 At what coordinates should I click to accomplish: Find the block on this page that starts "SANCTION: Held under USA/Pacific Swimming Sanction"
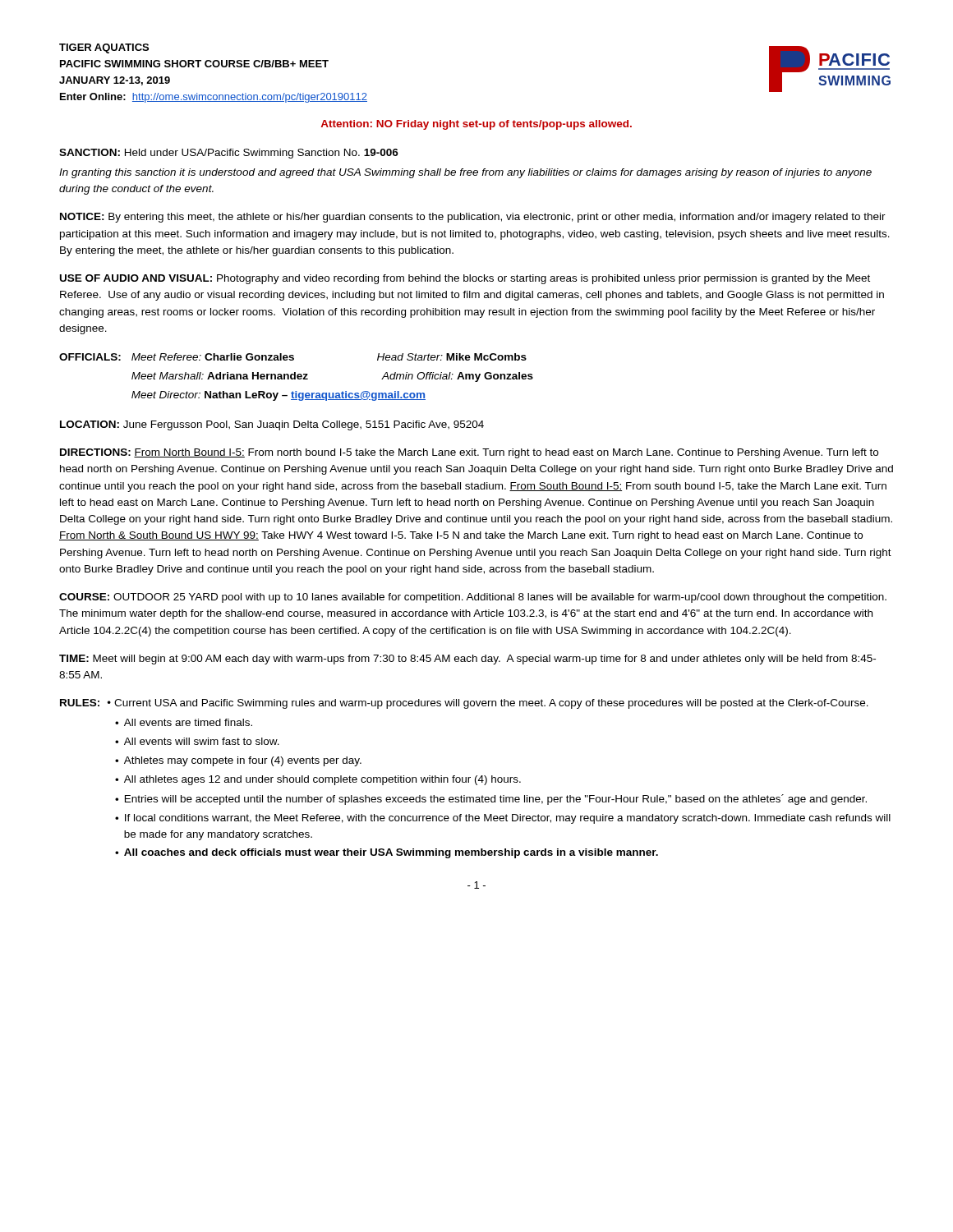tap(476, 171)
